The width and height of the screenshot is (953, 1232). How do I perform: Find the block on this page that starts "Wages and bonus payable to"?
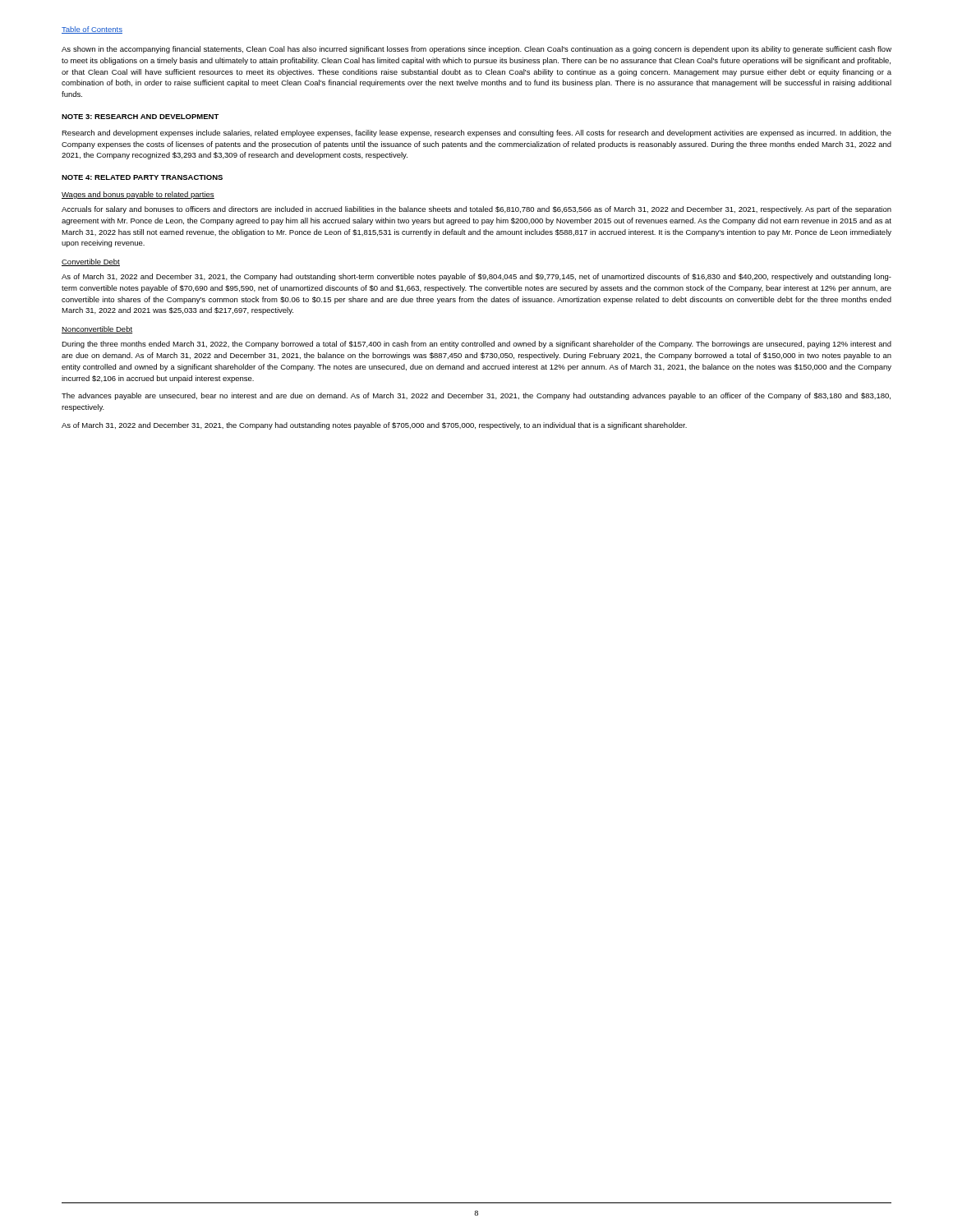click(138, 194)
